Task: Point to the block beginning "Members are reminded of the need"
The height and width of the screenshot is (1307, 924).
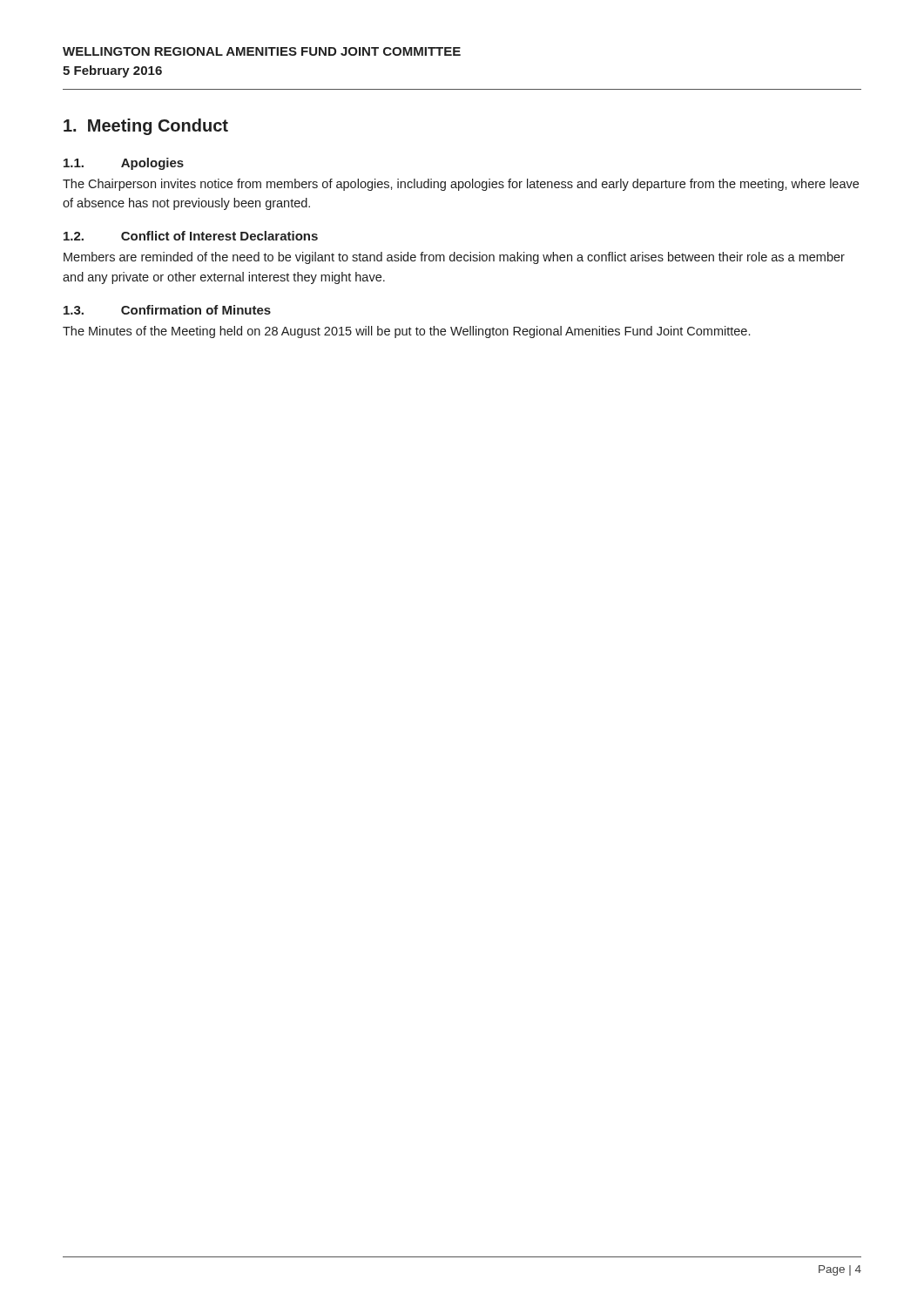Action: click(x=454, y=267)
